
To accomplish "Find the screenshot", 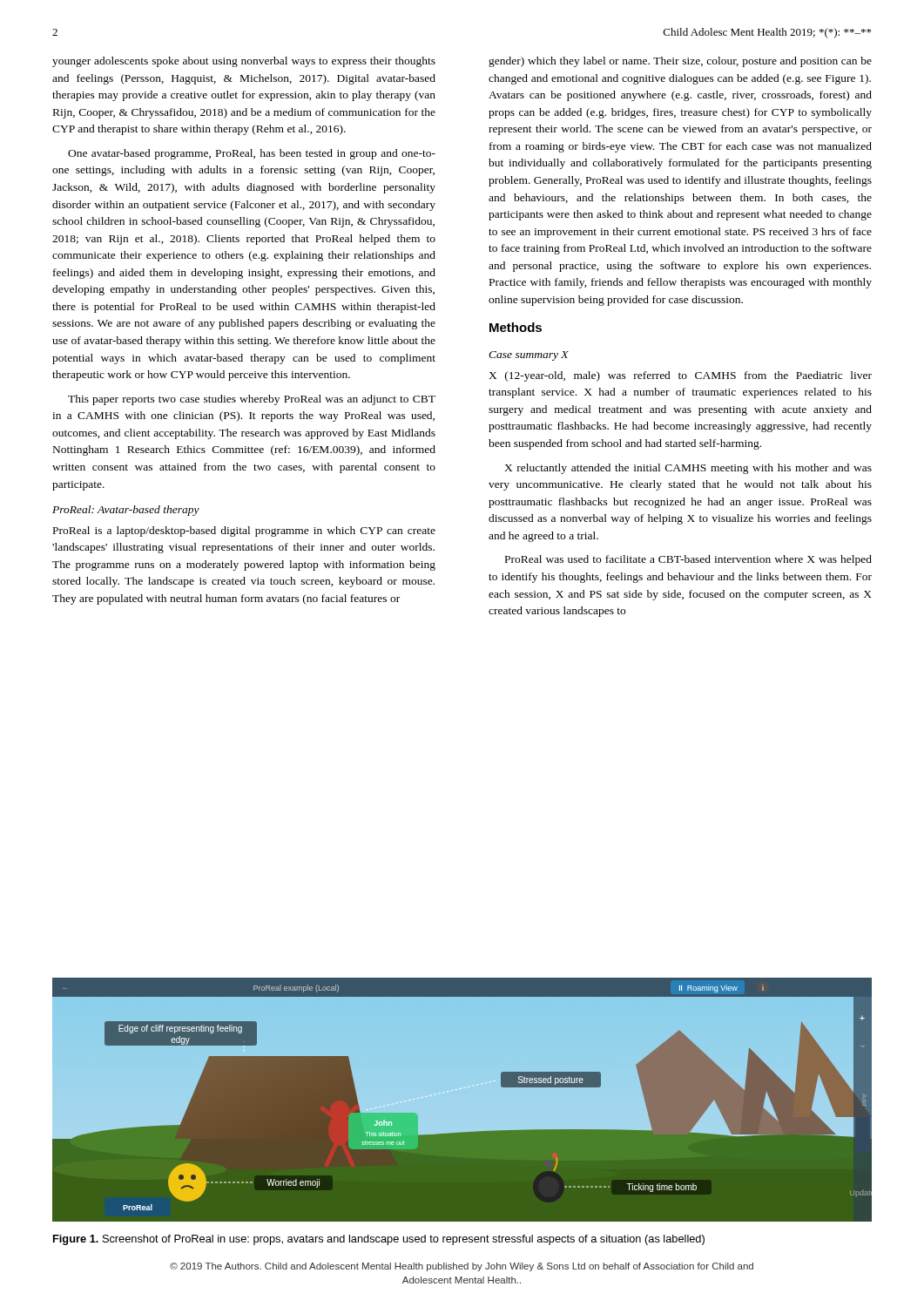I will point(462,1102).
